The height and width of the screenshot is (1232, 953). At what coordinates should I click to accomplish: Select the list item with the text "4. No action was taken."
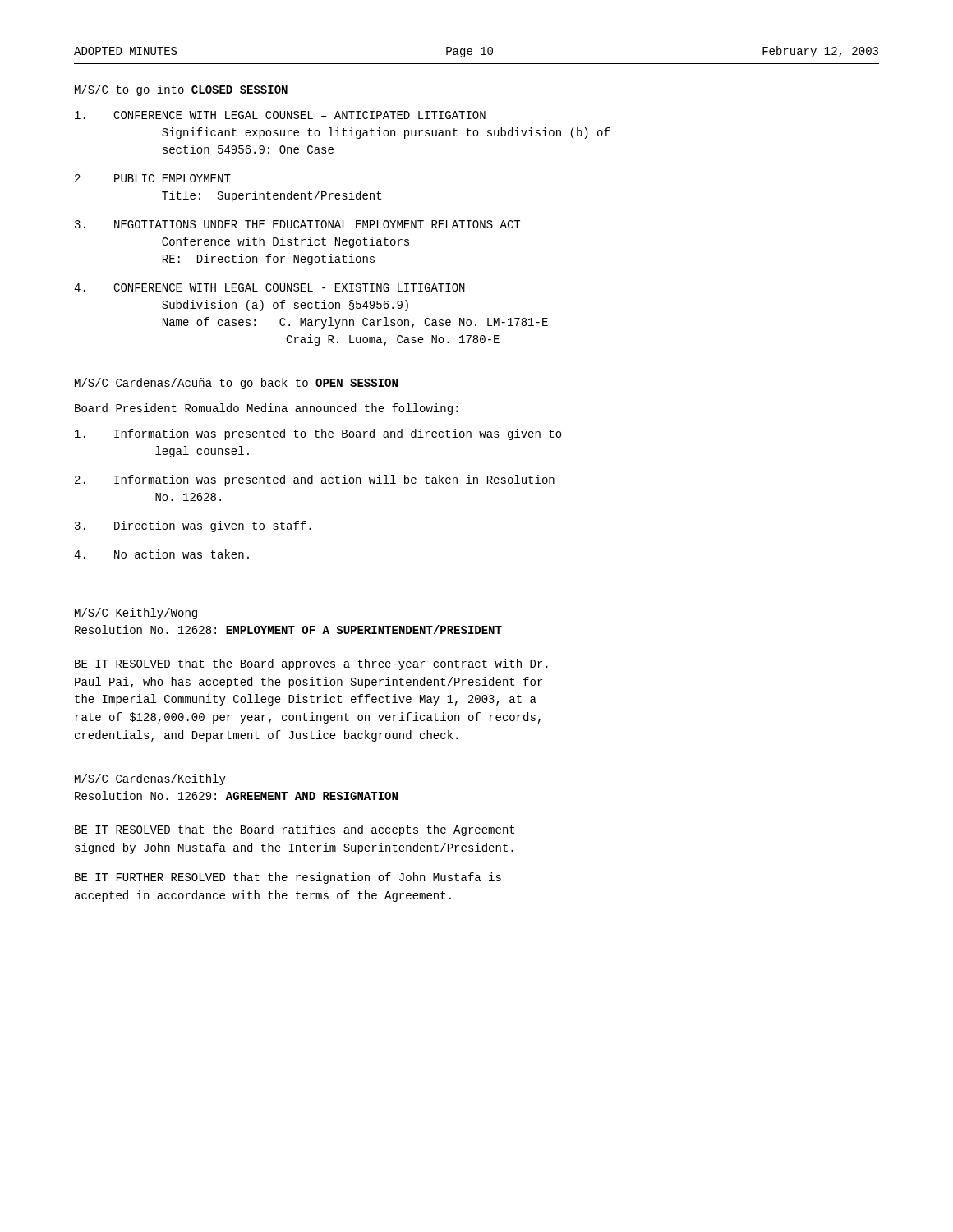click(161, 554)
